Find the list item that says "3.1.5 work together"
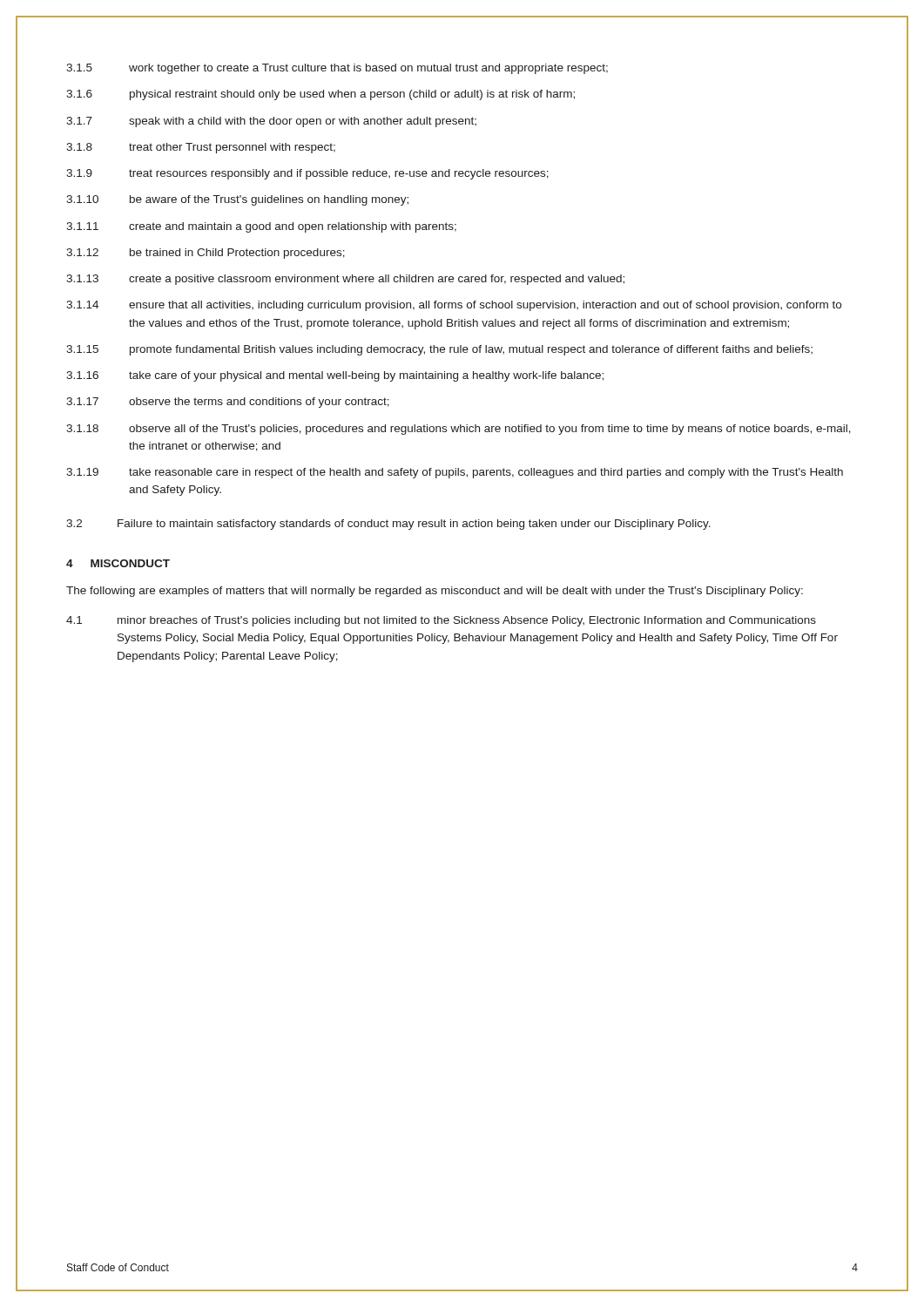The height and width of the screenshot is (1307, 924). pyautogui.click(x=462, y=68)
